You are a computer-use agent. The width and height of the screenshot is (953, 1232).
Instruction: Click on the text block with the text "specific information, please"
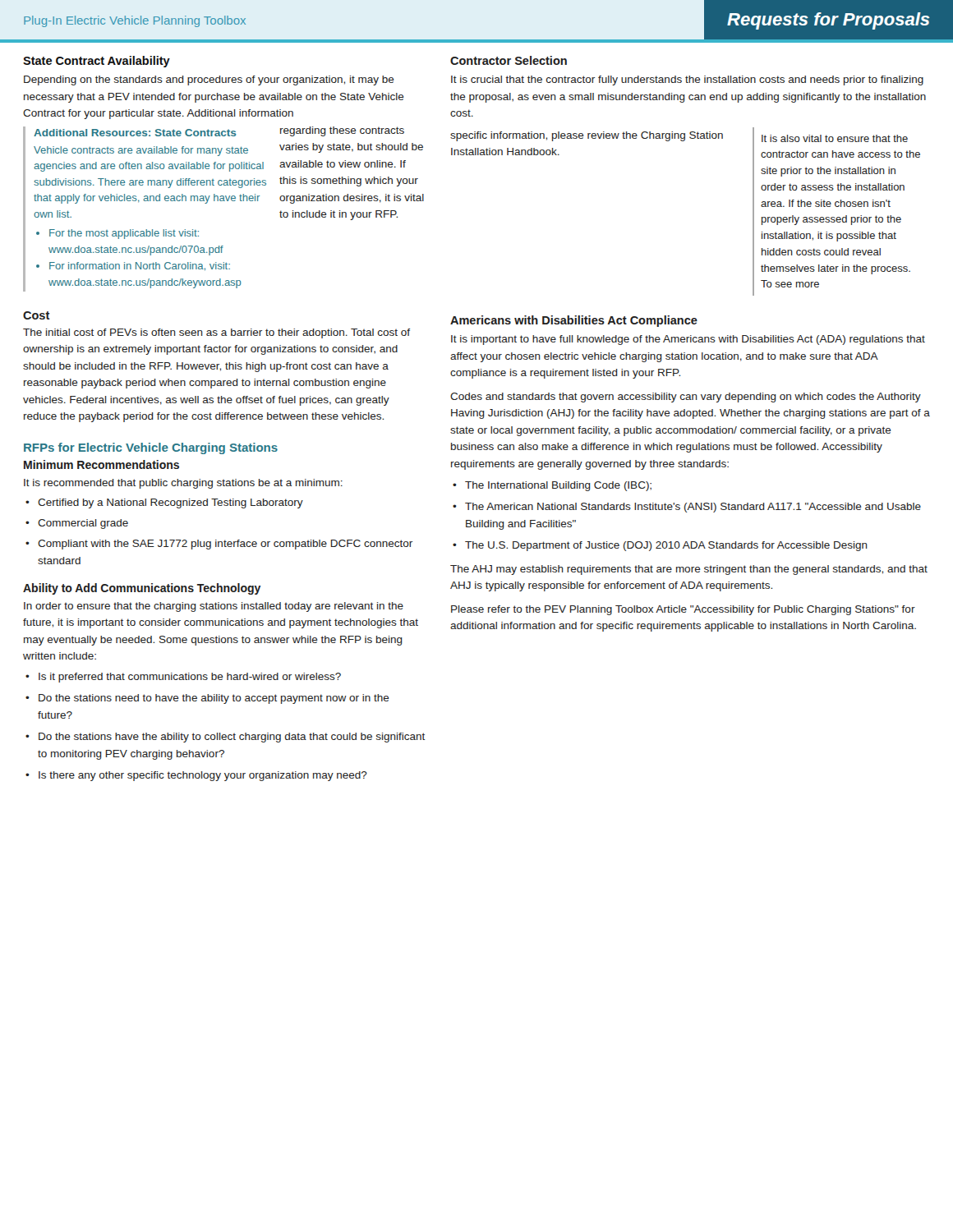tap(587, 143)
